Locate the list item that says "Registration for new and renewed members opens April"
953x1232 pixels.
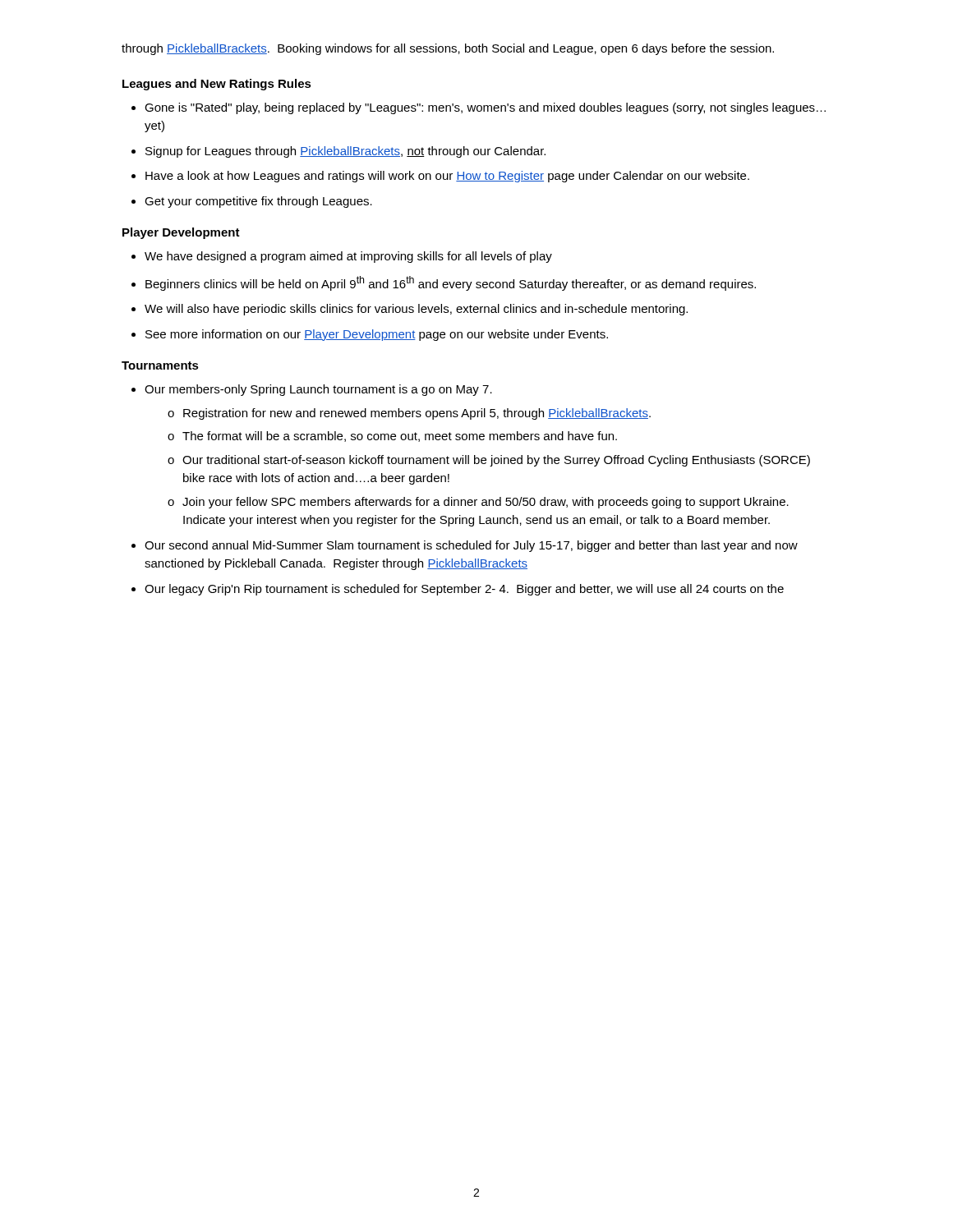coord(417,412)
